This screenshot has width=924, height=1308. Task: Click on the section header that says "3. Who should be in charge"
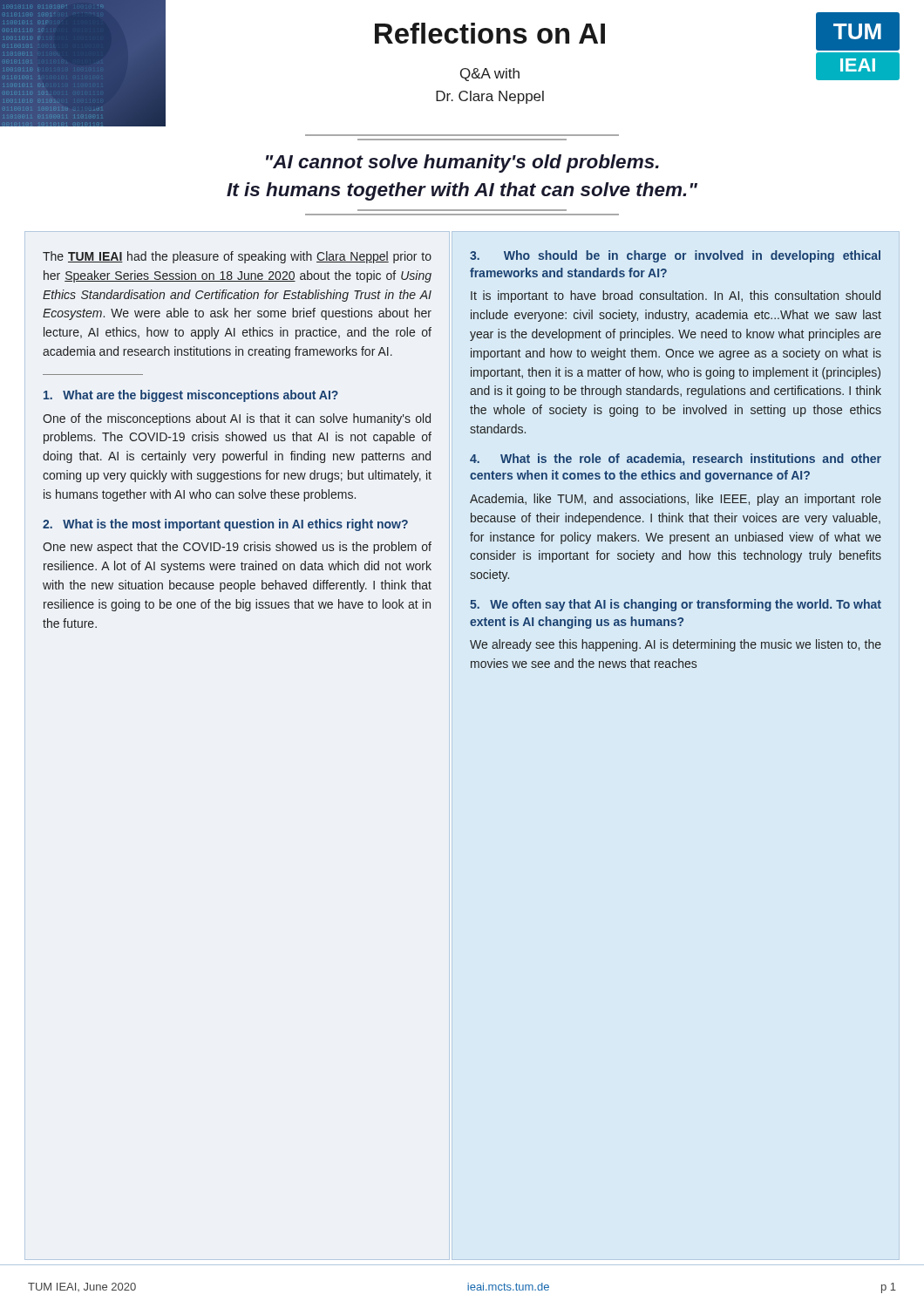click(676, 264)
